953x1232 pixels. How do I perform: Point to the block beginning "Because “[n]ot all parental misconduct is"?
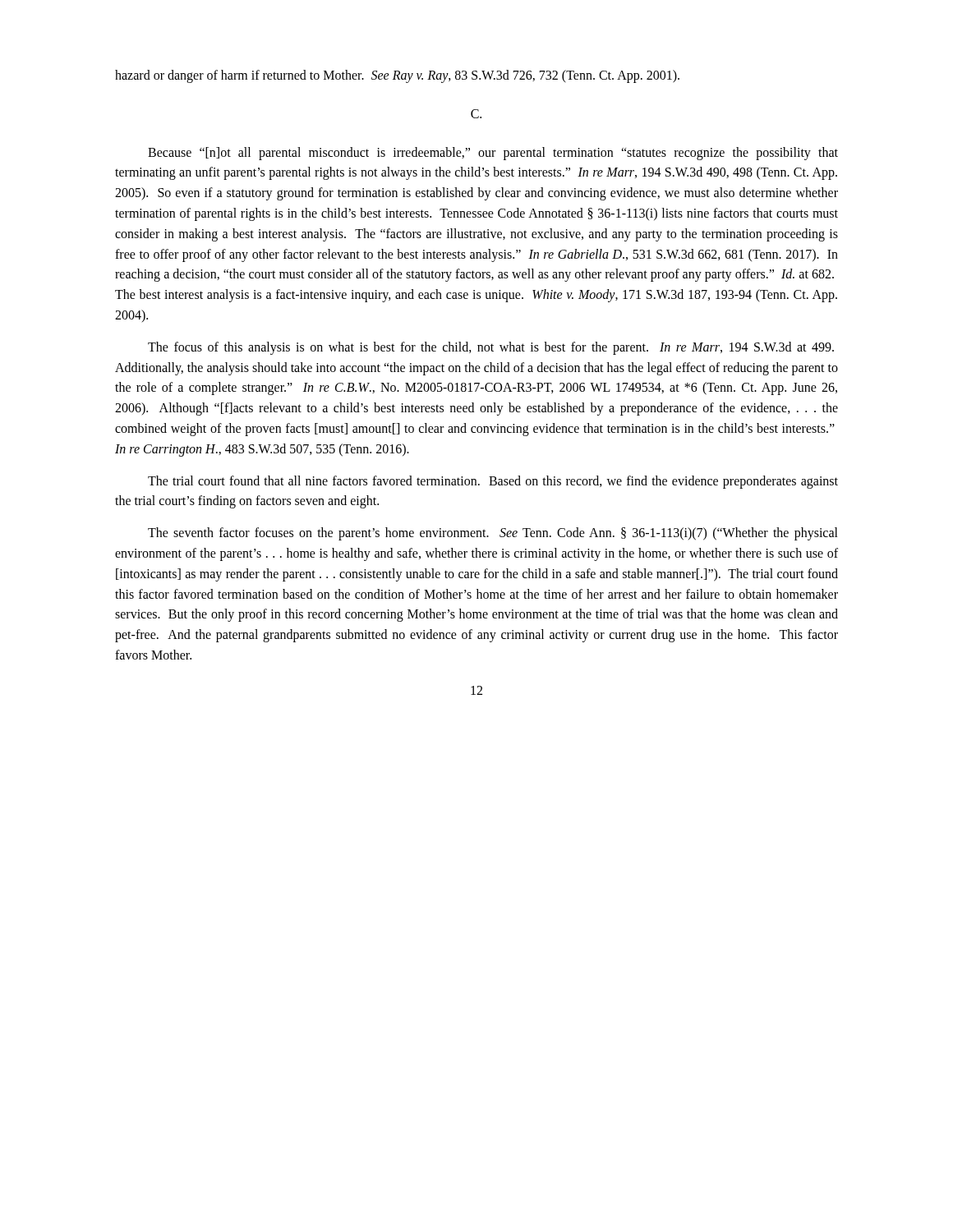tap(476, 234)
